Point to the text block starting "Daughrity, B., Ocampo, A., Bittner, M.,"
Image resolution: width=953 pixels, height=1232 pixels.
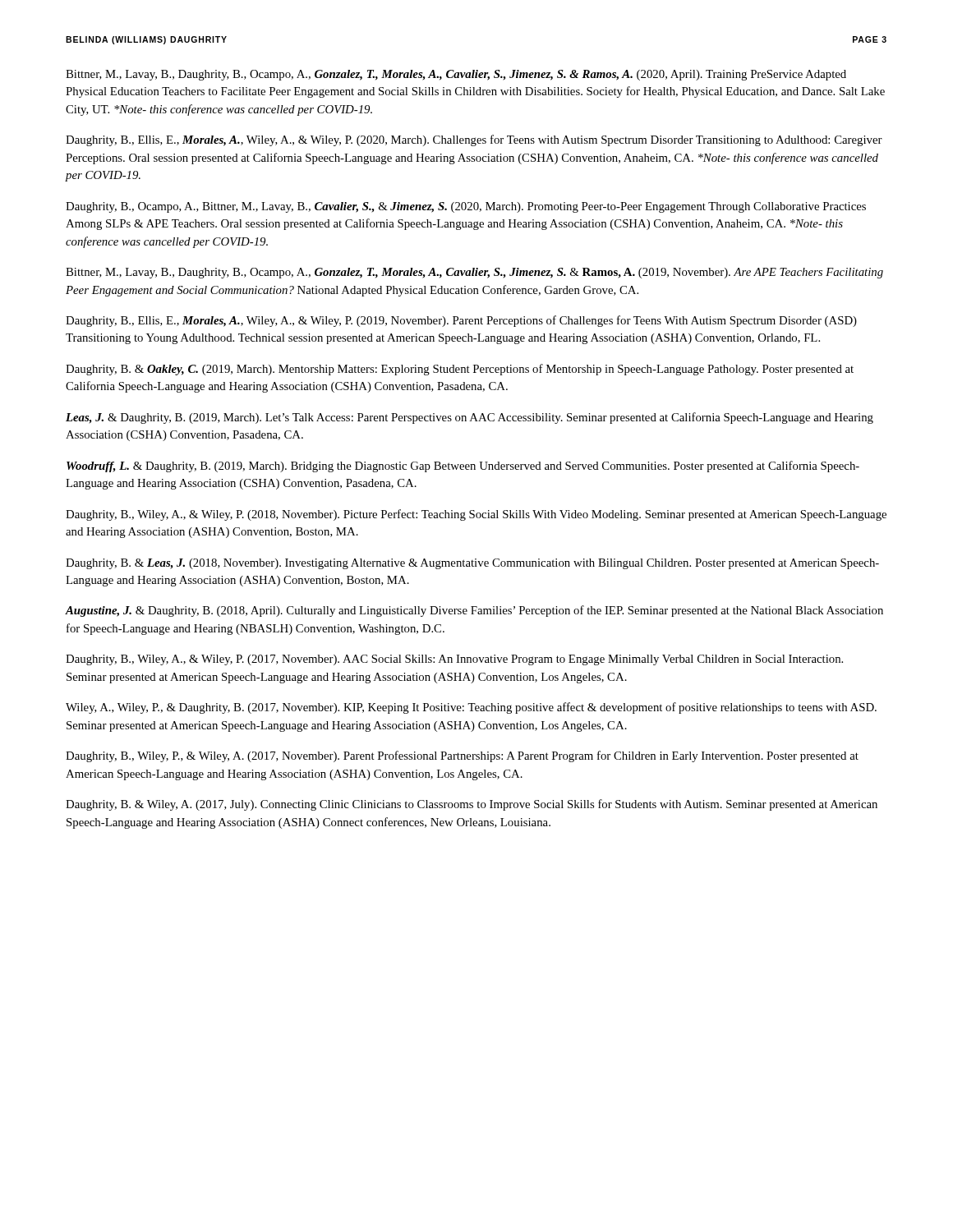[x=466, y=224]
